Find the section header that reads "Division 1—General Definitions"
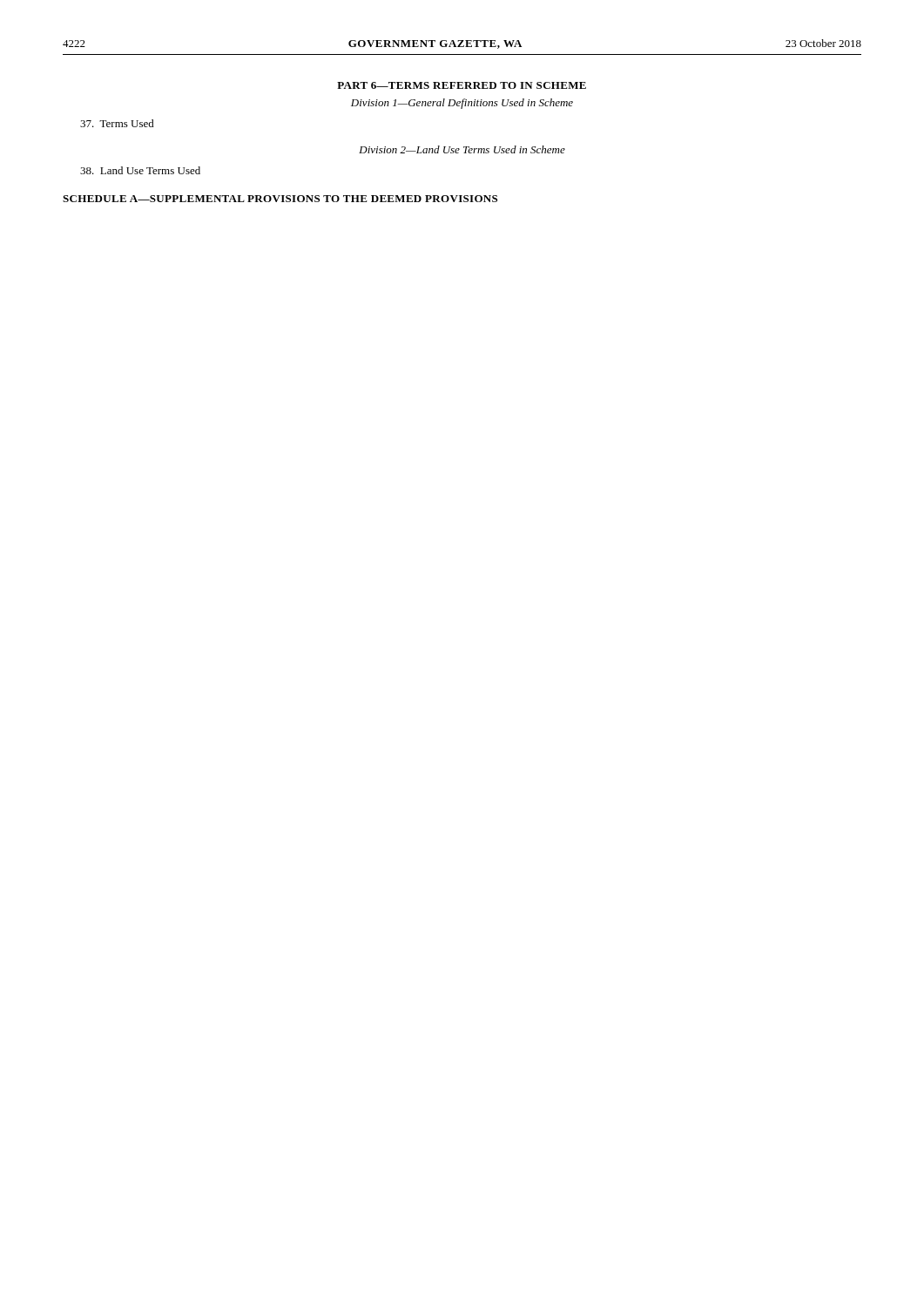 pyautogui.click(x=462, y=102)
